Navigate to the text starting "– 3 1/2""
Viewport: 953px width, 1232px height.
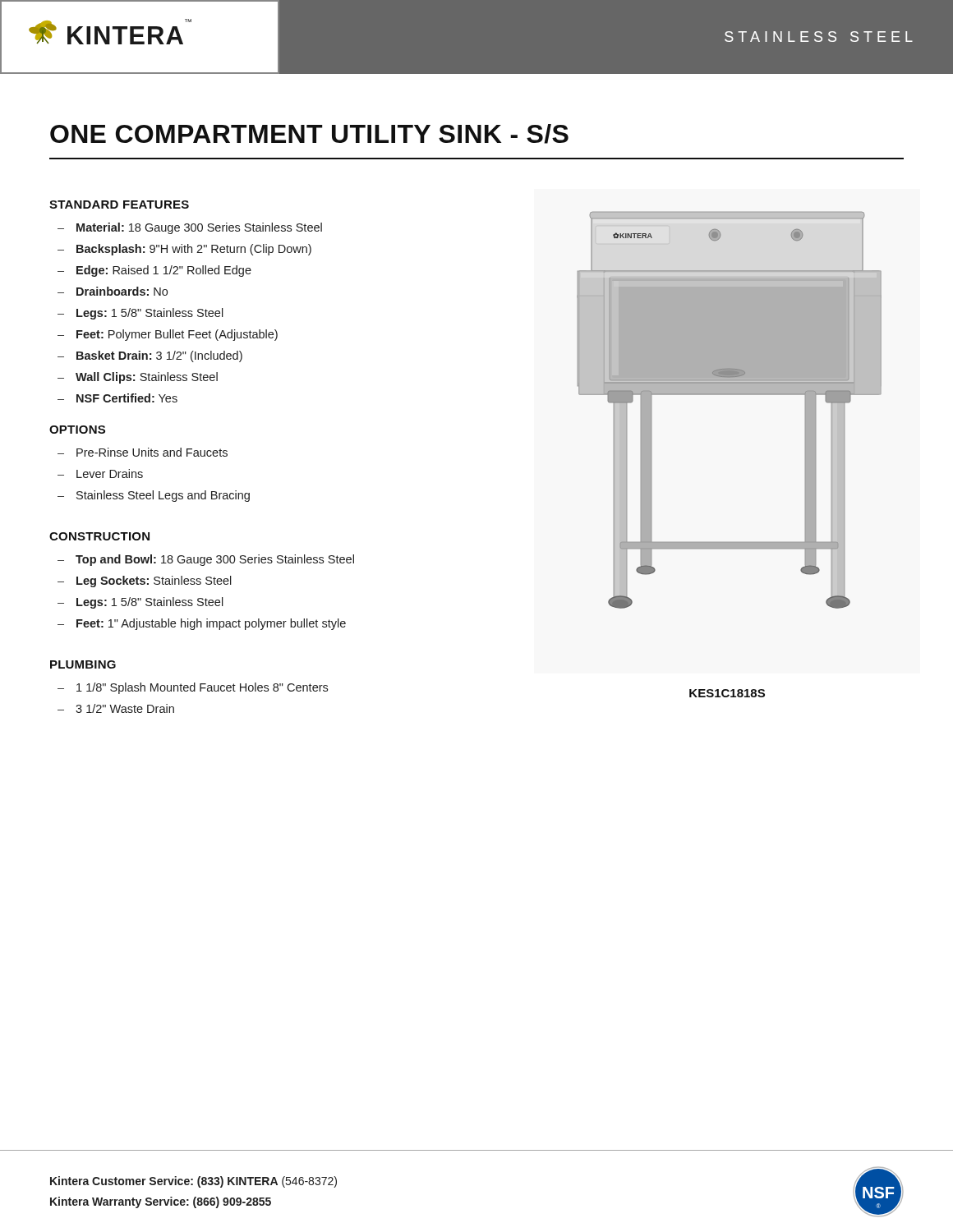pos(116,709)
